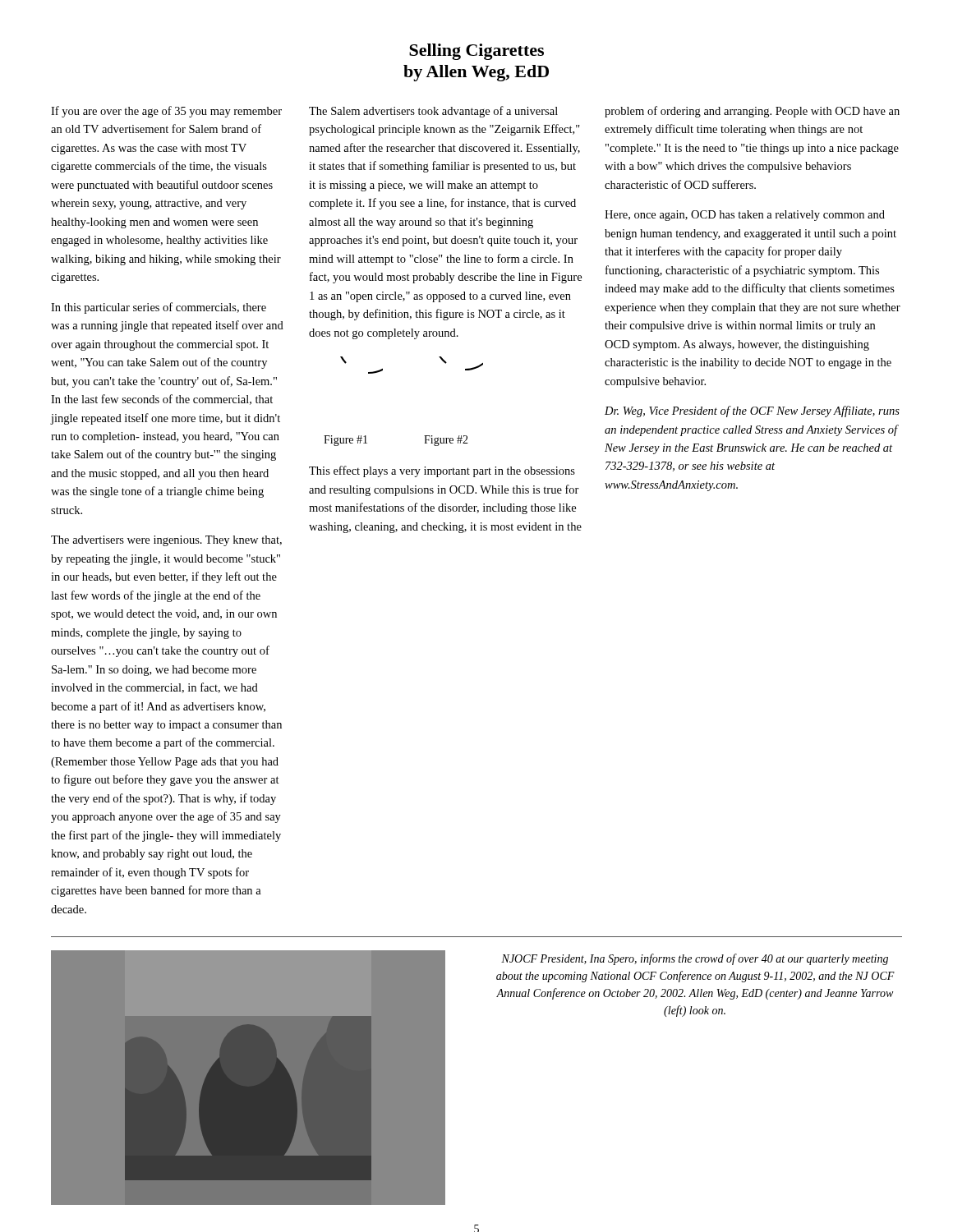Image resolution: width=953 pixels, height=1232 pixels.
Task: Select the illustration
Action: tap(446, 402)
